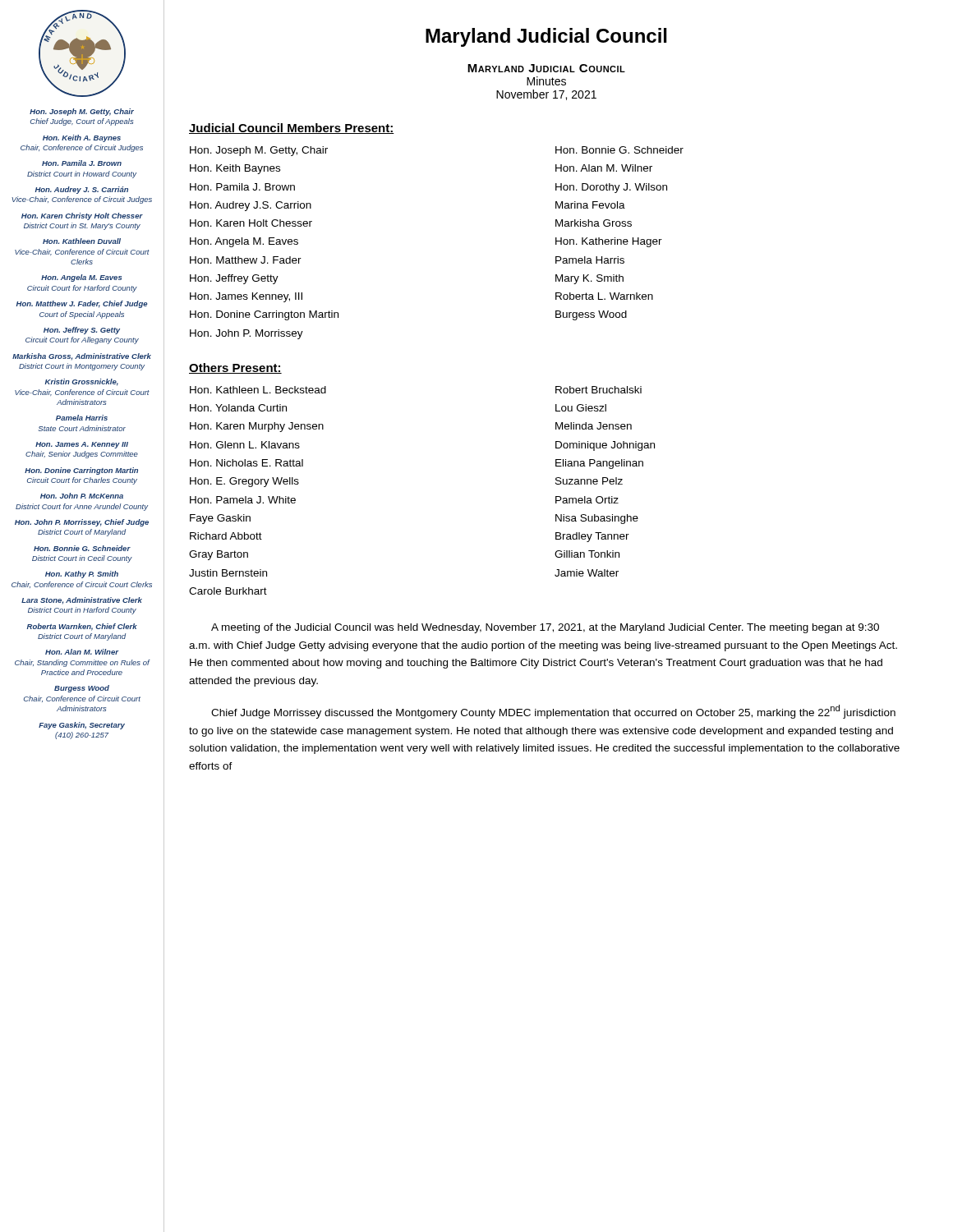This screenshot has width=953, height=1232.
Task: Click the passage that begins "Hon. Angela M."
Action: [x=82, y=283]
